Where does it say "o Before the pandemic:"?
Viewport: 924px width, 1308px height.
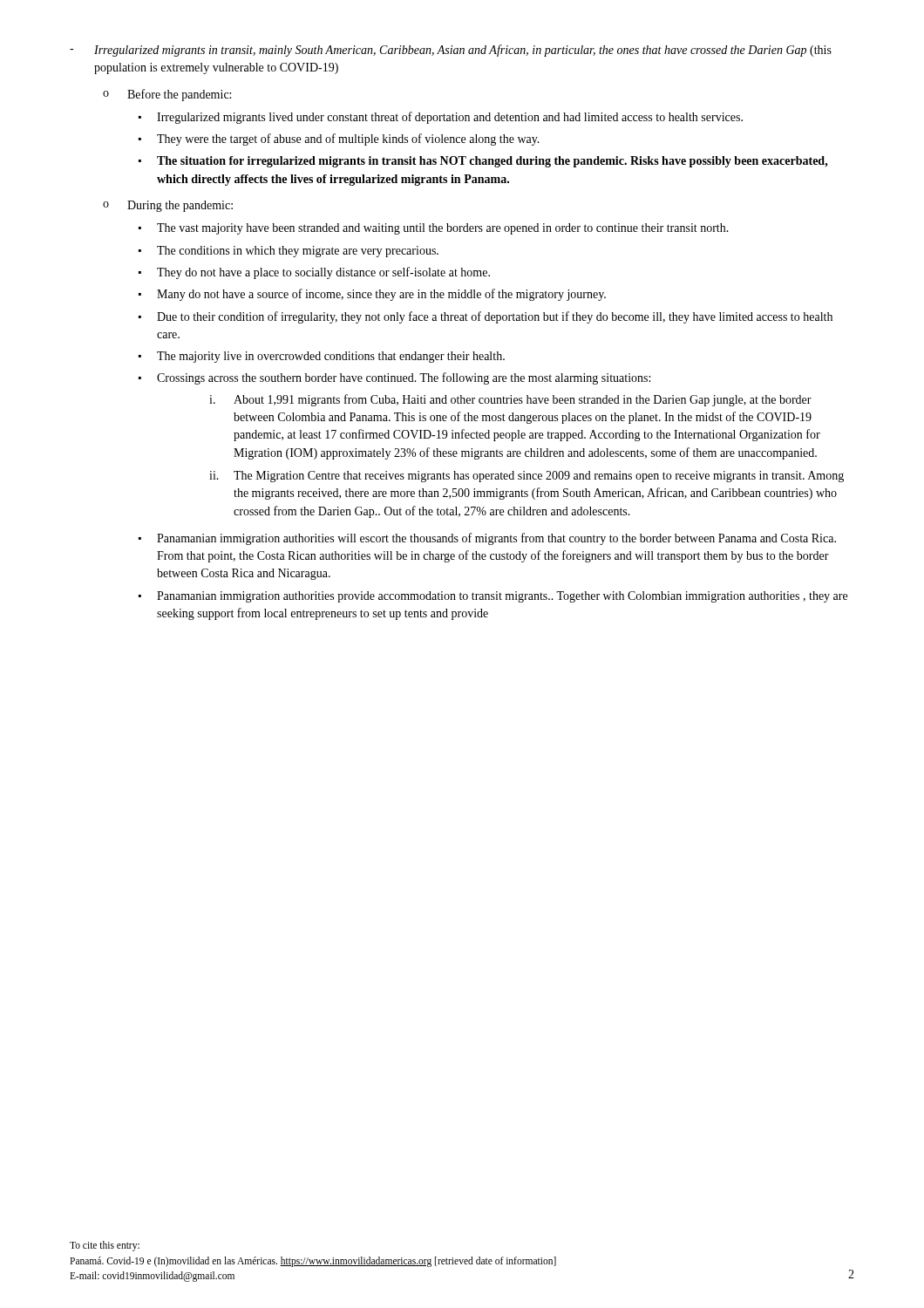pyautogui.click(x=167, y=95)
